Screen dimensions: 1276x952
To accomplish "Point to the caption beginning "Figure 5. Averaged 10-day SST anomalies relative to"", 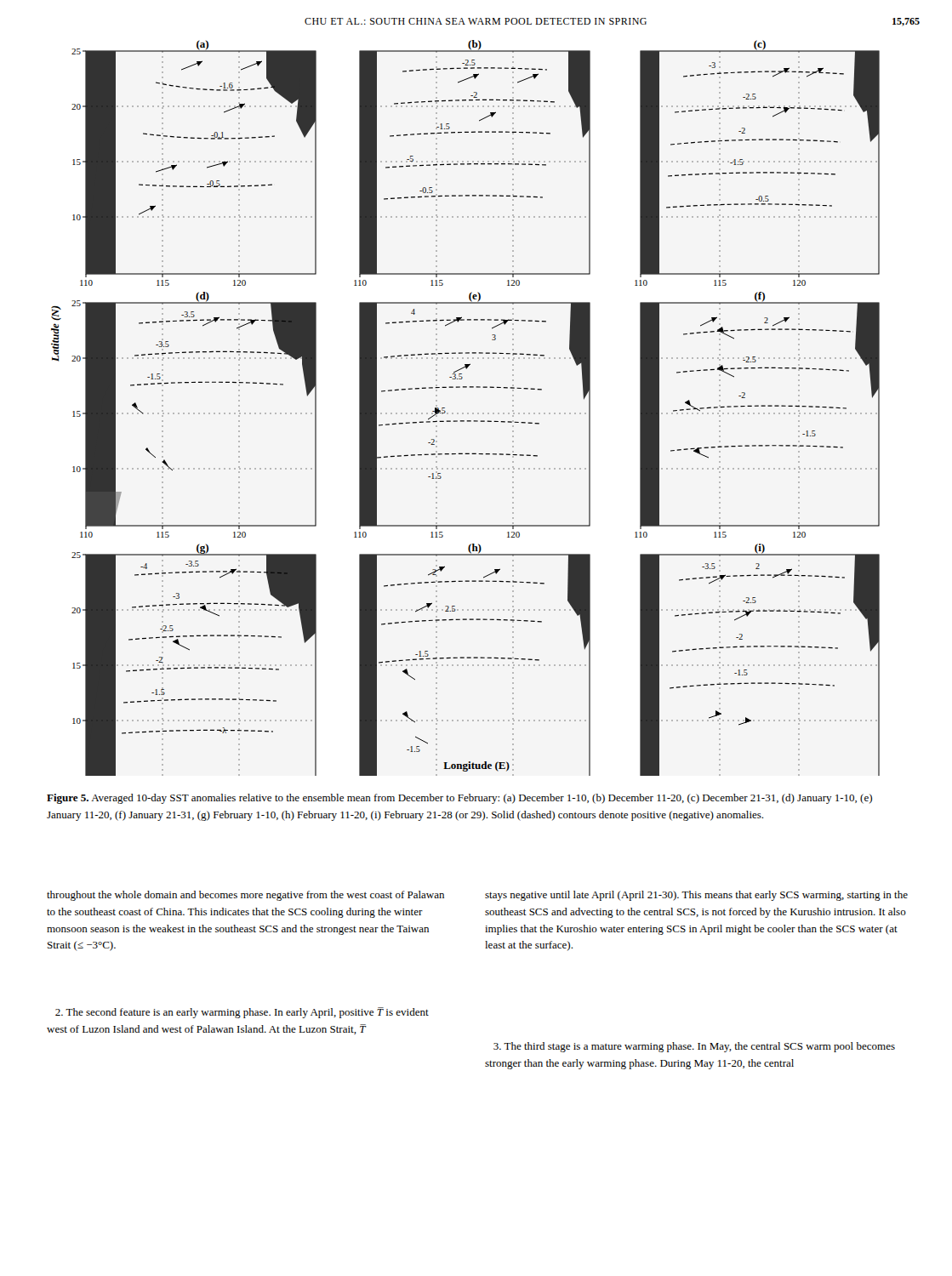I will 460,806.
